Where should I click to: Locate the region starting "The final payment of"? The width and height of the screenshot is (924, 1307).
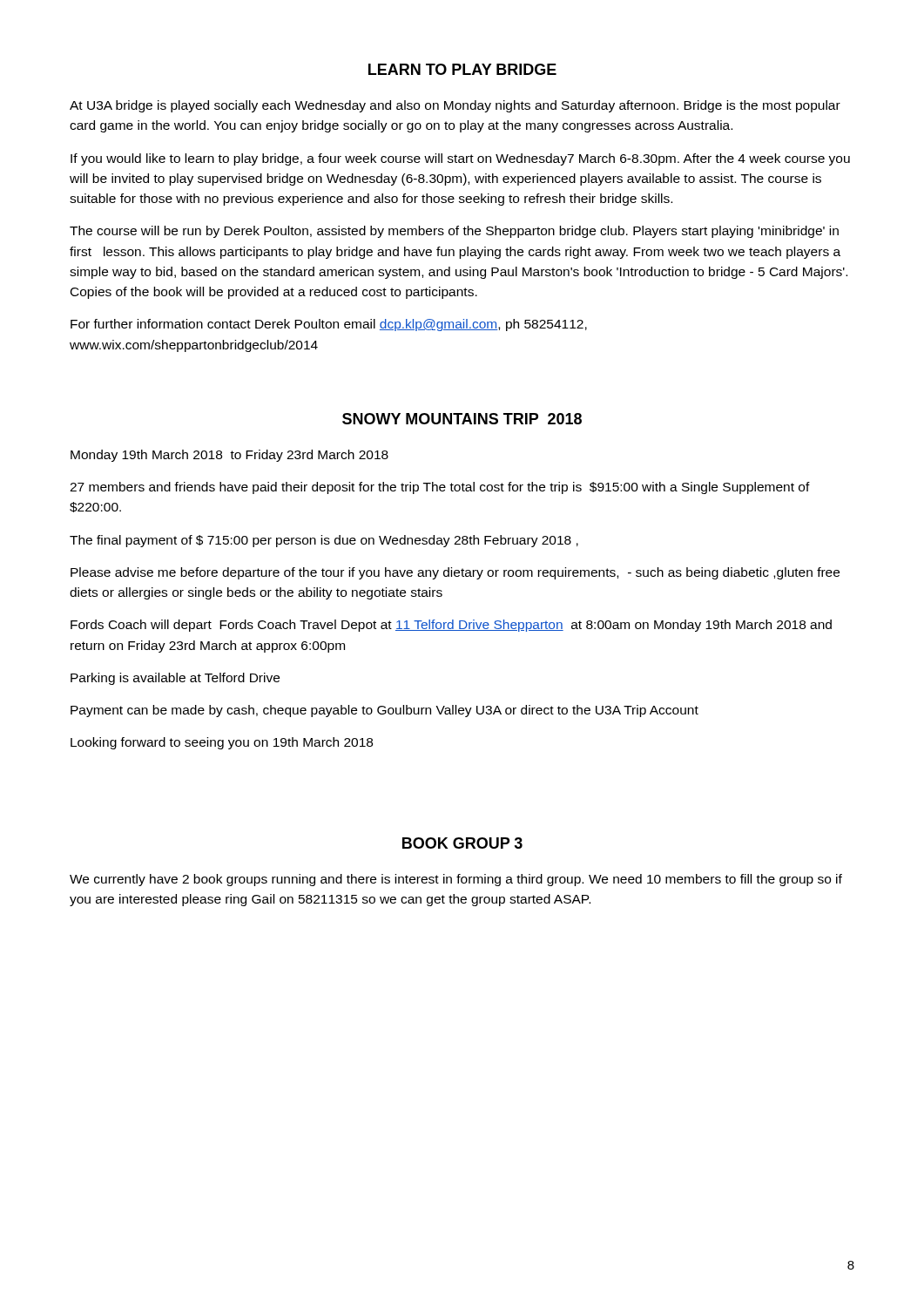pos(324,539)
